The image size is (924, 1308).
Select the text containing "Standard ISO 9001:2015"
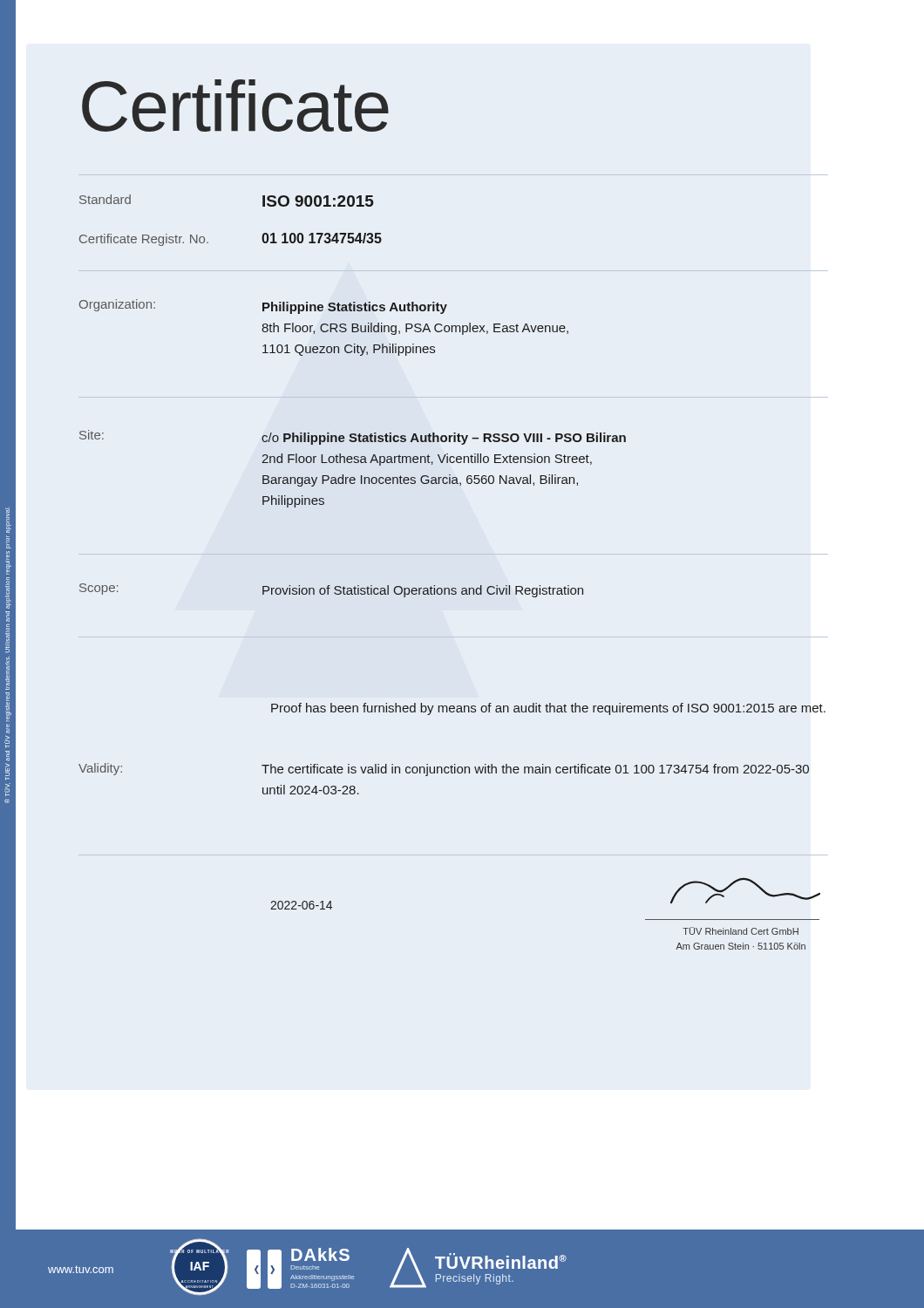click(107, 200)
